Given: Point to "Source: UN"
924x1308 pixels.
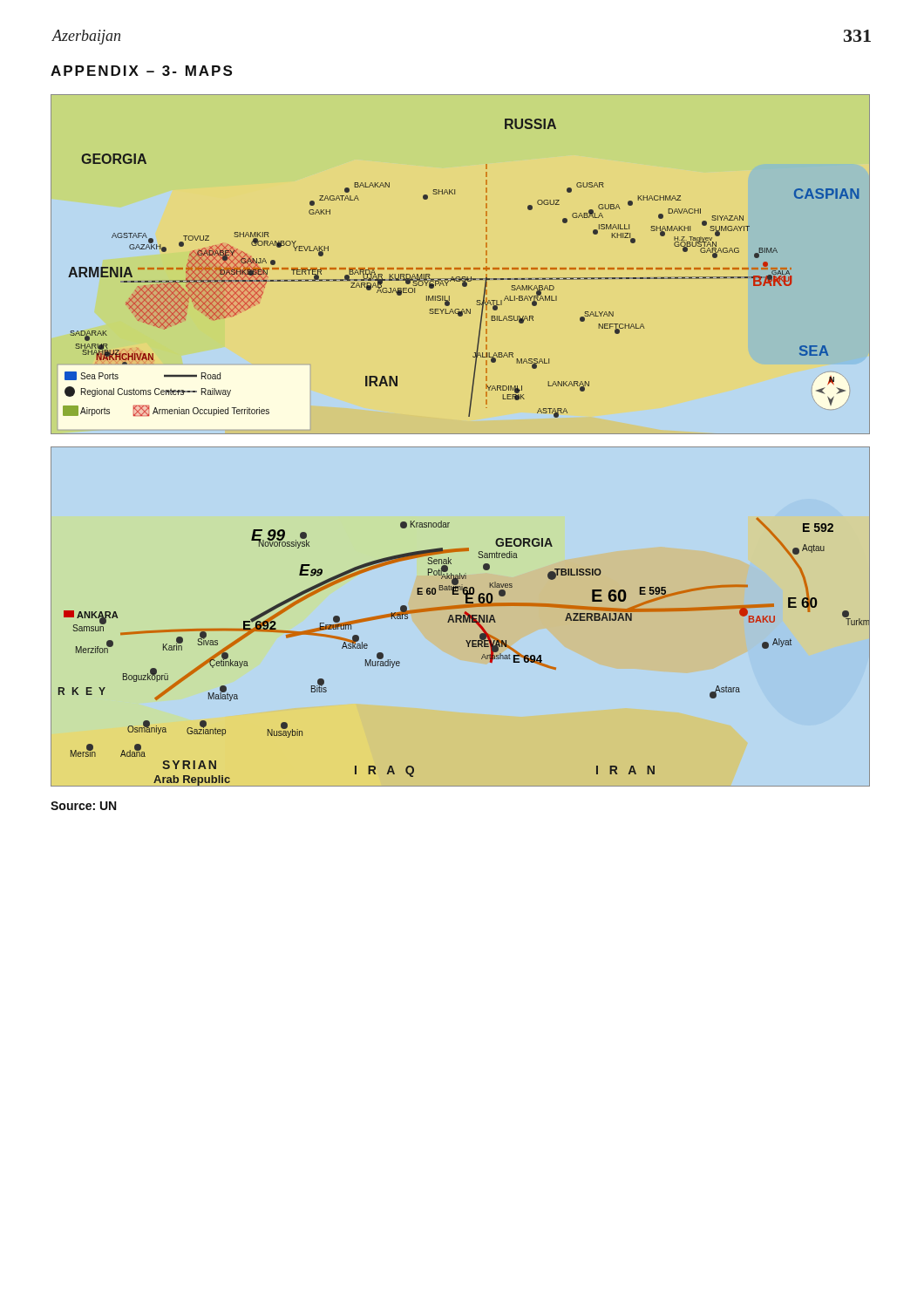Looking at the screenshot, I should pyautogui.click(x=84, y=806).
